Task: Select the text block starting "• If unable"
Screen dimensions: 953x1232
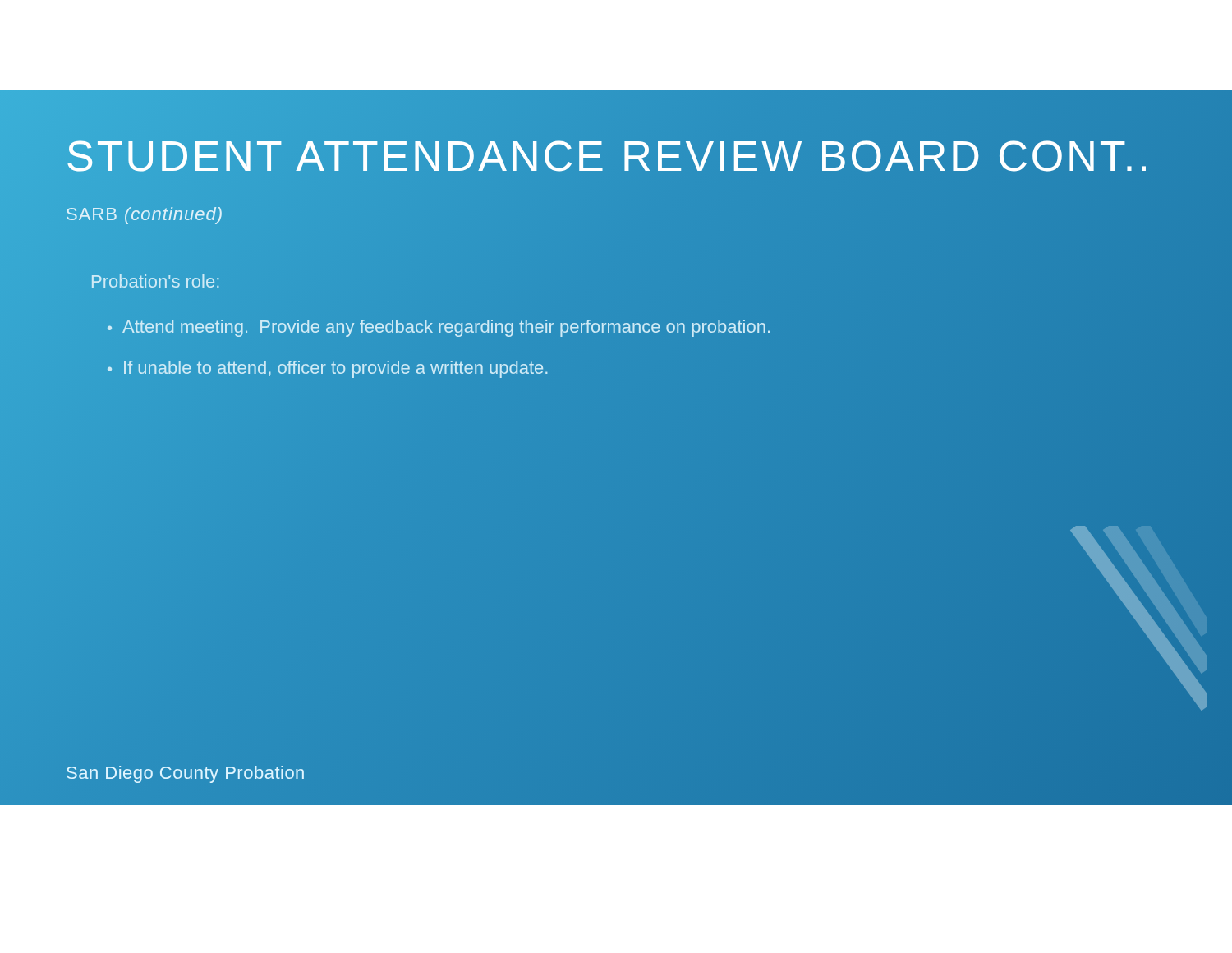Action: tap(328, 369)
